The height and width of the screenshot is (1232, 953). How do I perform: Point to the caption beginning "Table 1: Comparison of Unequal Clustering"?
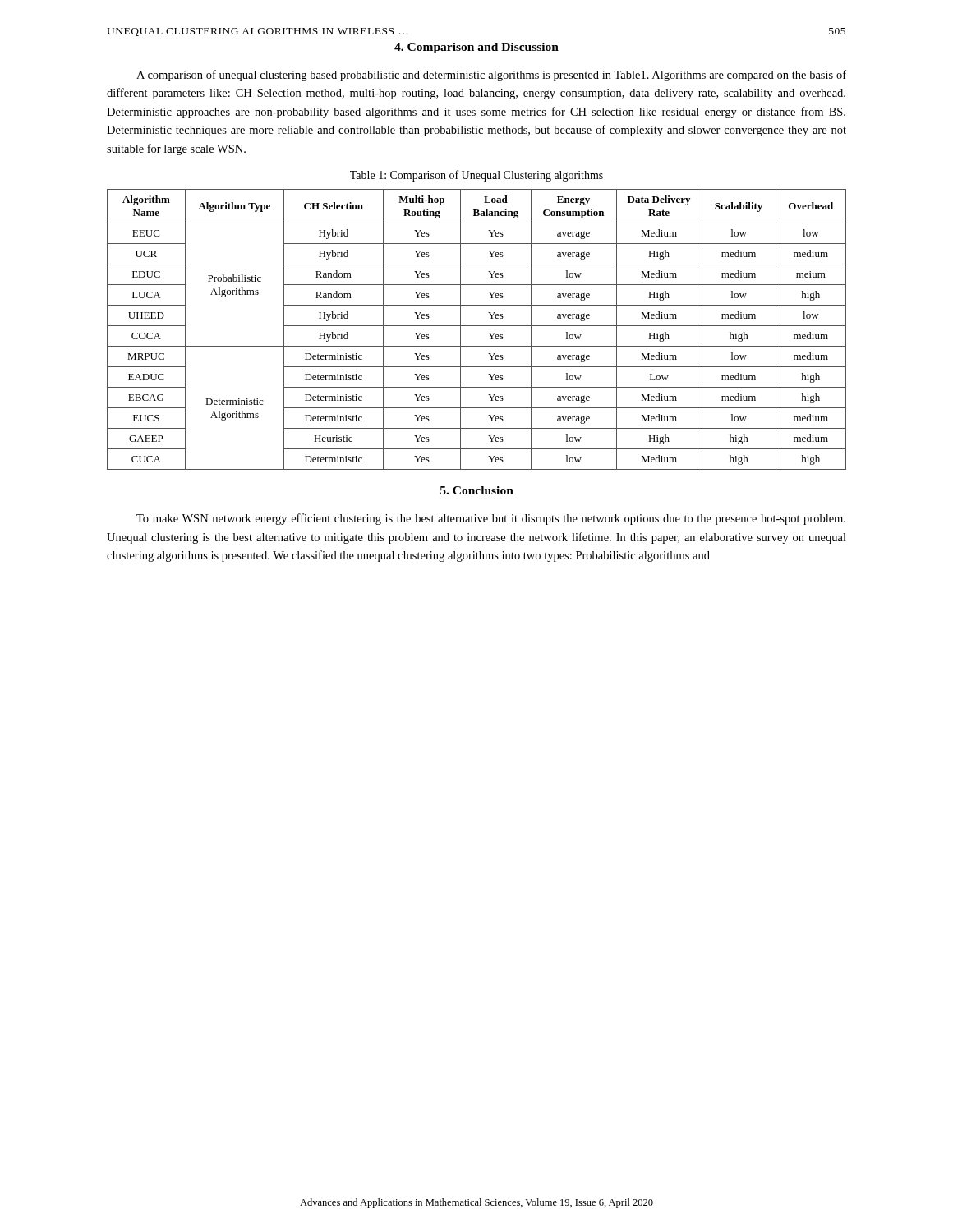coord(476,176)
